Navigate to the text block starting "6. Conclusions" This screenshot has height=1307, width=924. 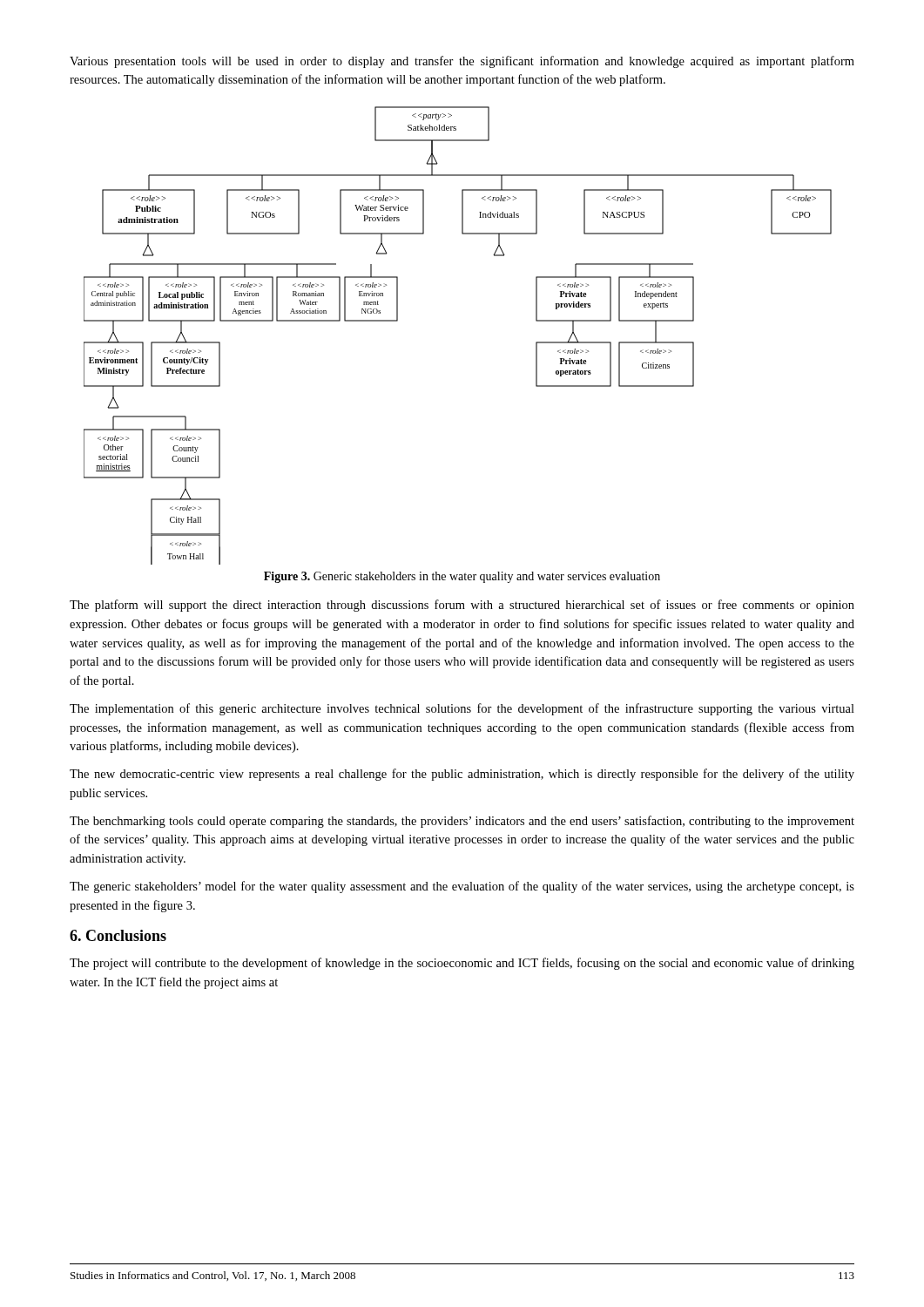118,936
